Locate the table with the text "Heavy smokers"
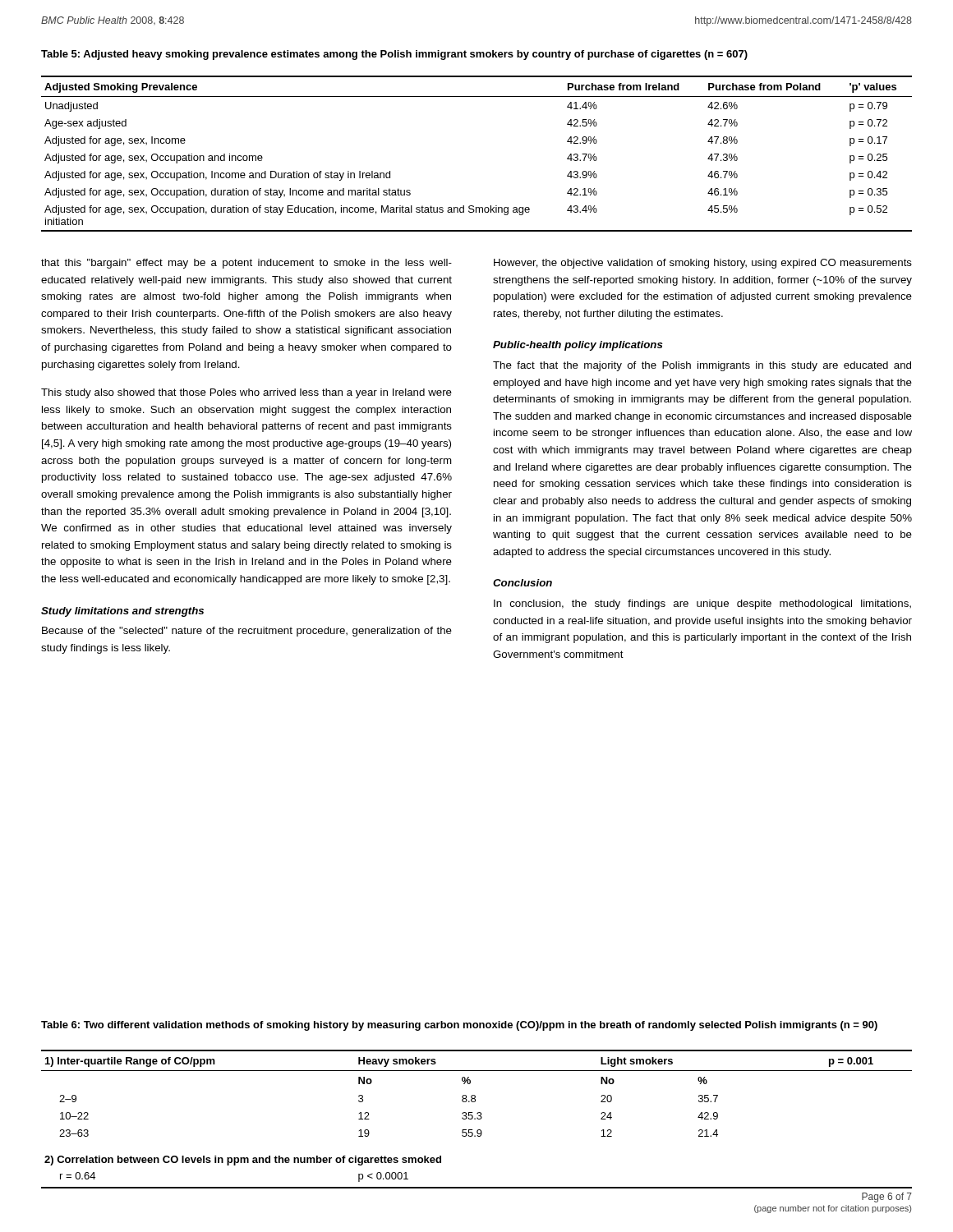953x1232 pixels. [x=476, y=1119]
